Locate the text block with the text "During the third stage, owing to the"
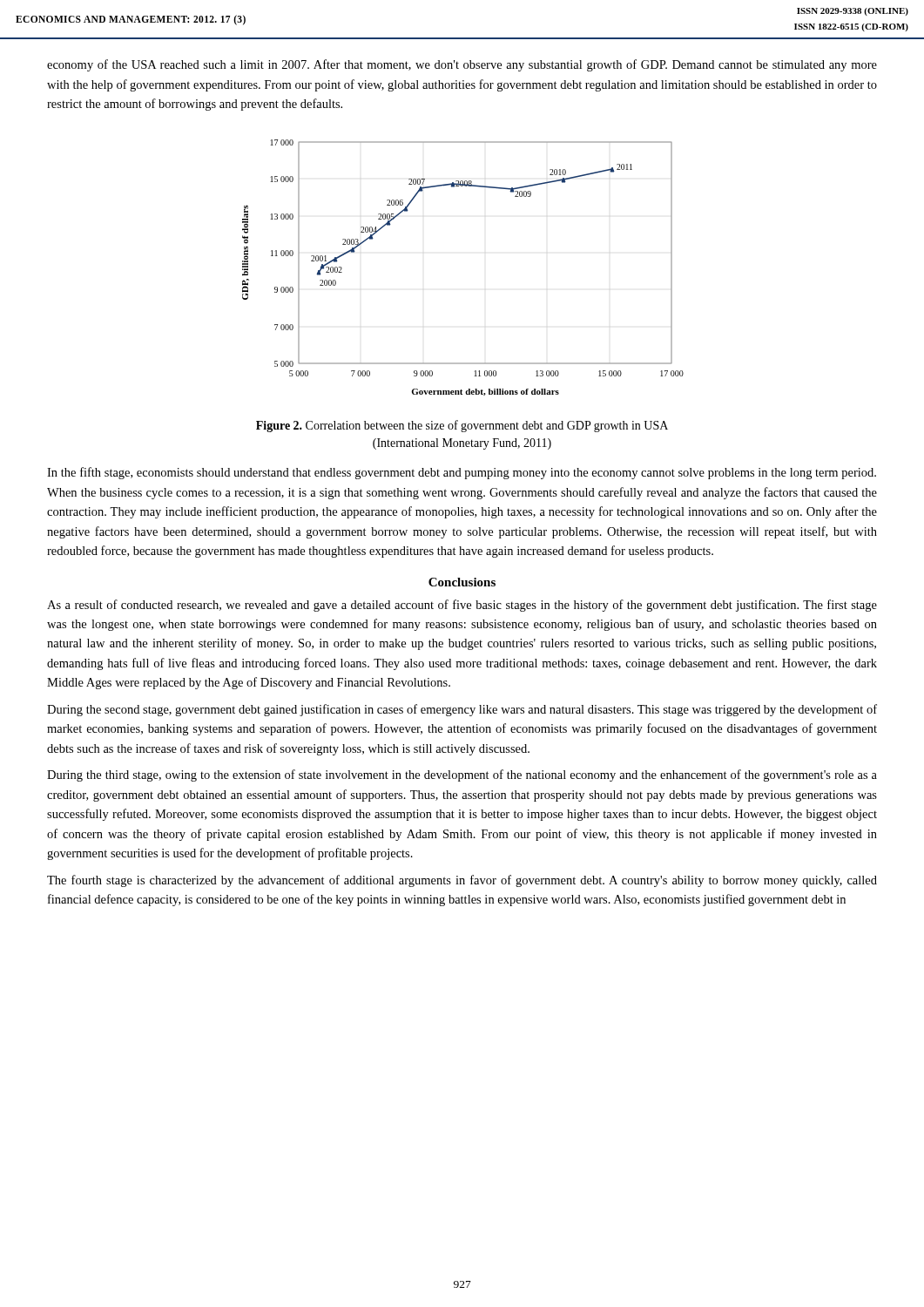The height and width of the screenshot is (1307, 924). [462, 814]
